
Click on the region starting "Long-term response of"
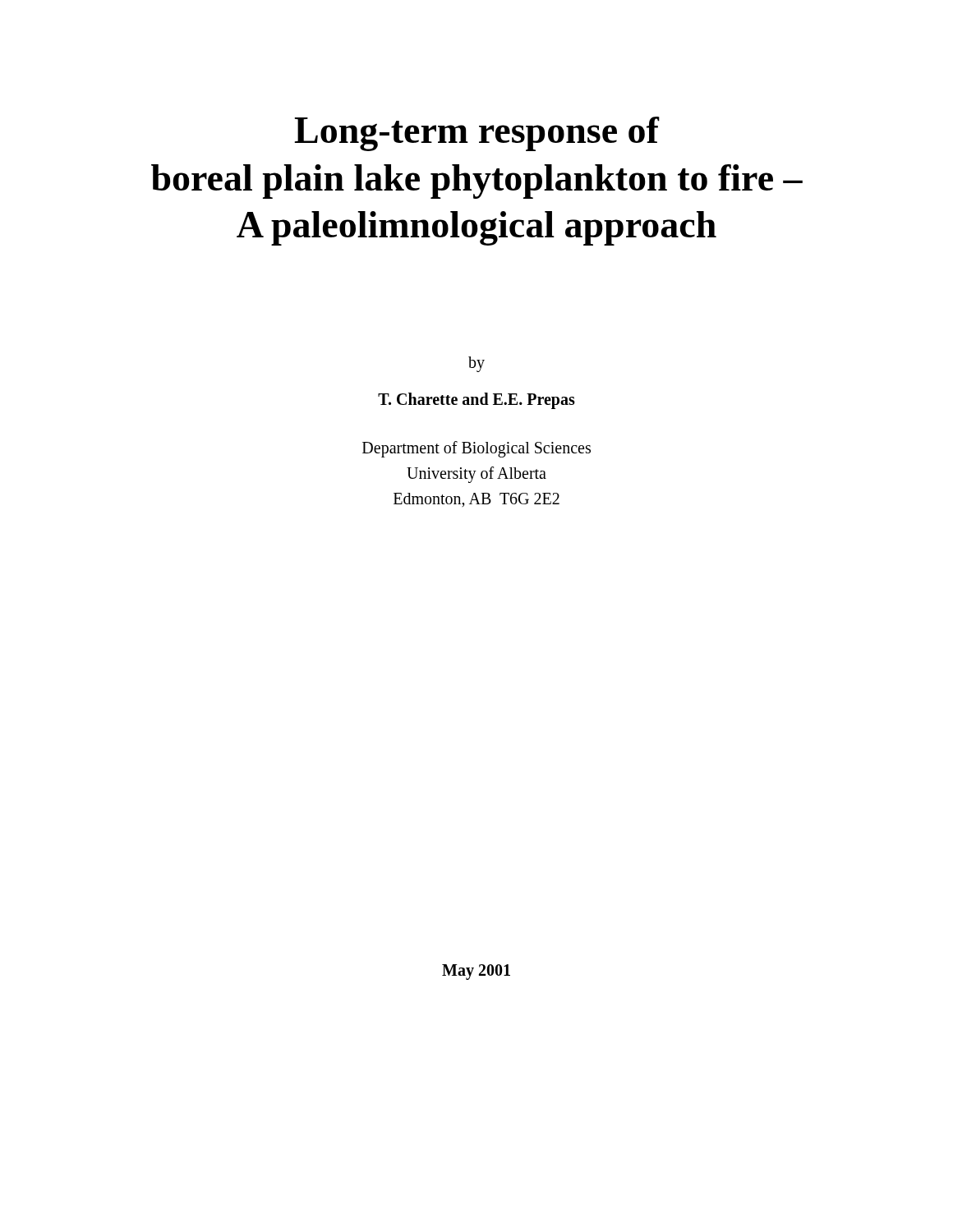(x=476, y=178)
